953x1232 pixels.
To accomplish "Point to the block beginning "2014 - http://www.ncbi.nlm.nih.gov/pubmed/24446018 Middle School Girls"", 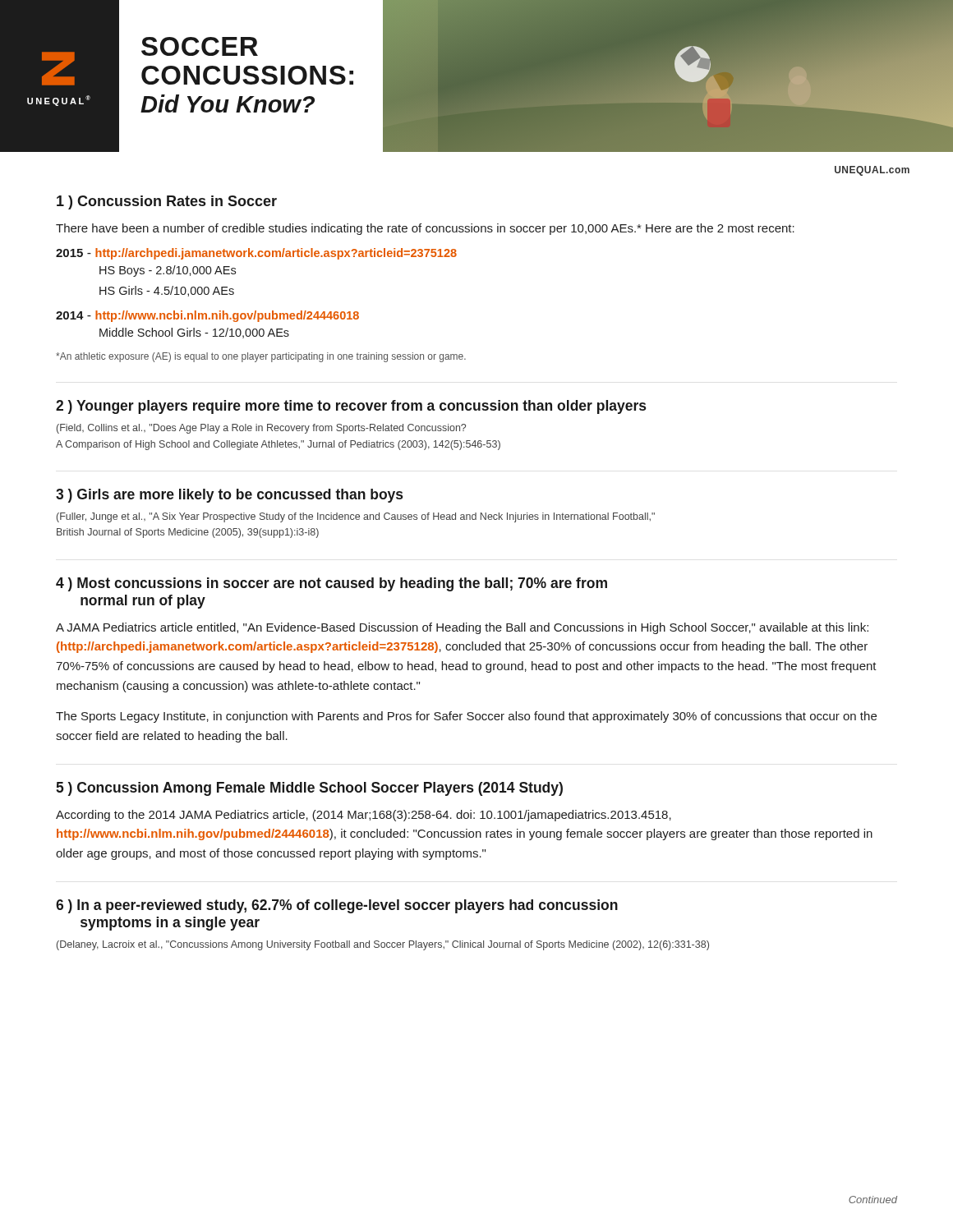I will [207, 316].
